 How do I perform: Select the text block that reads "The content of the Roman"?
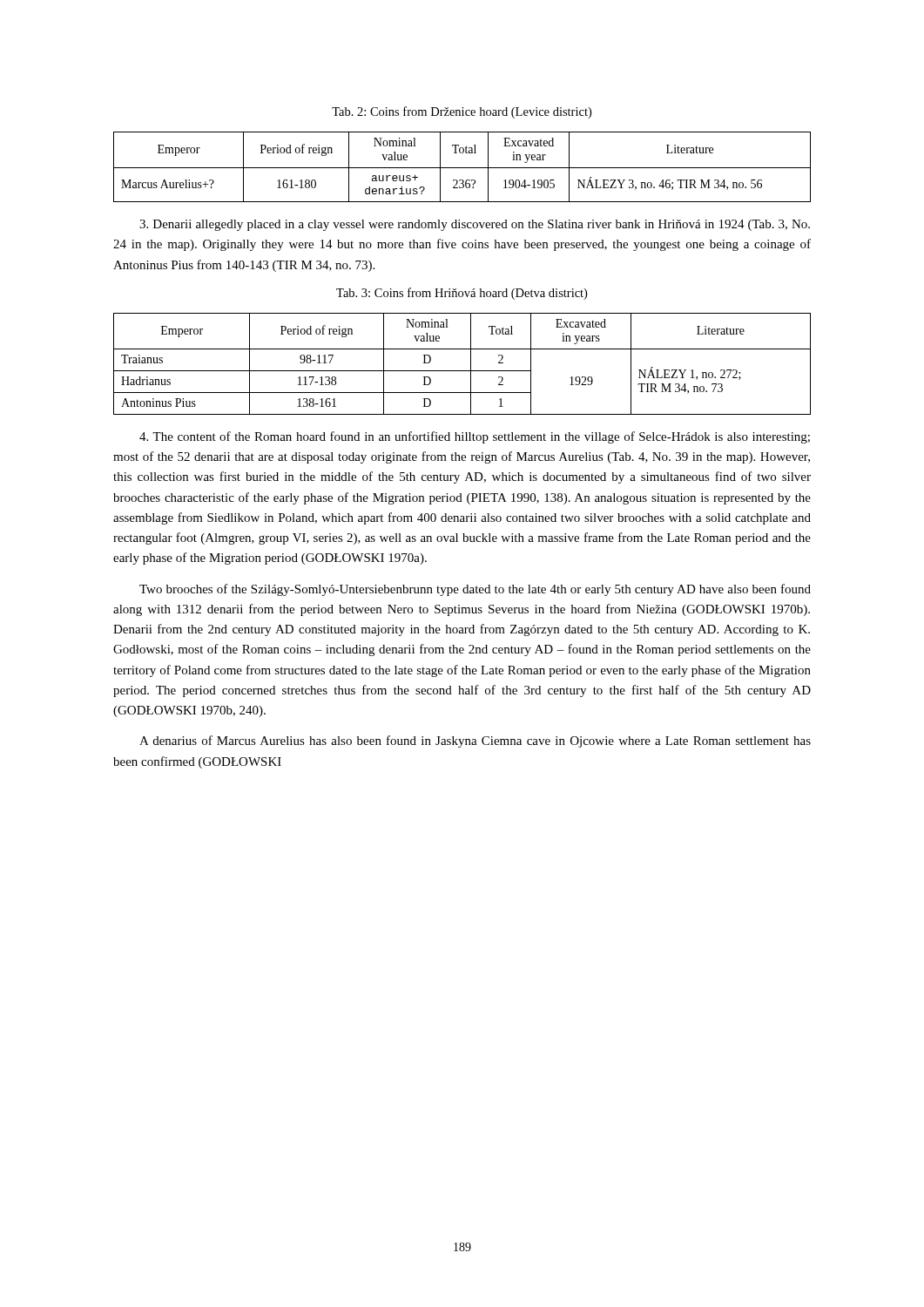462,497
